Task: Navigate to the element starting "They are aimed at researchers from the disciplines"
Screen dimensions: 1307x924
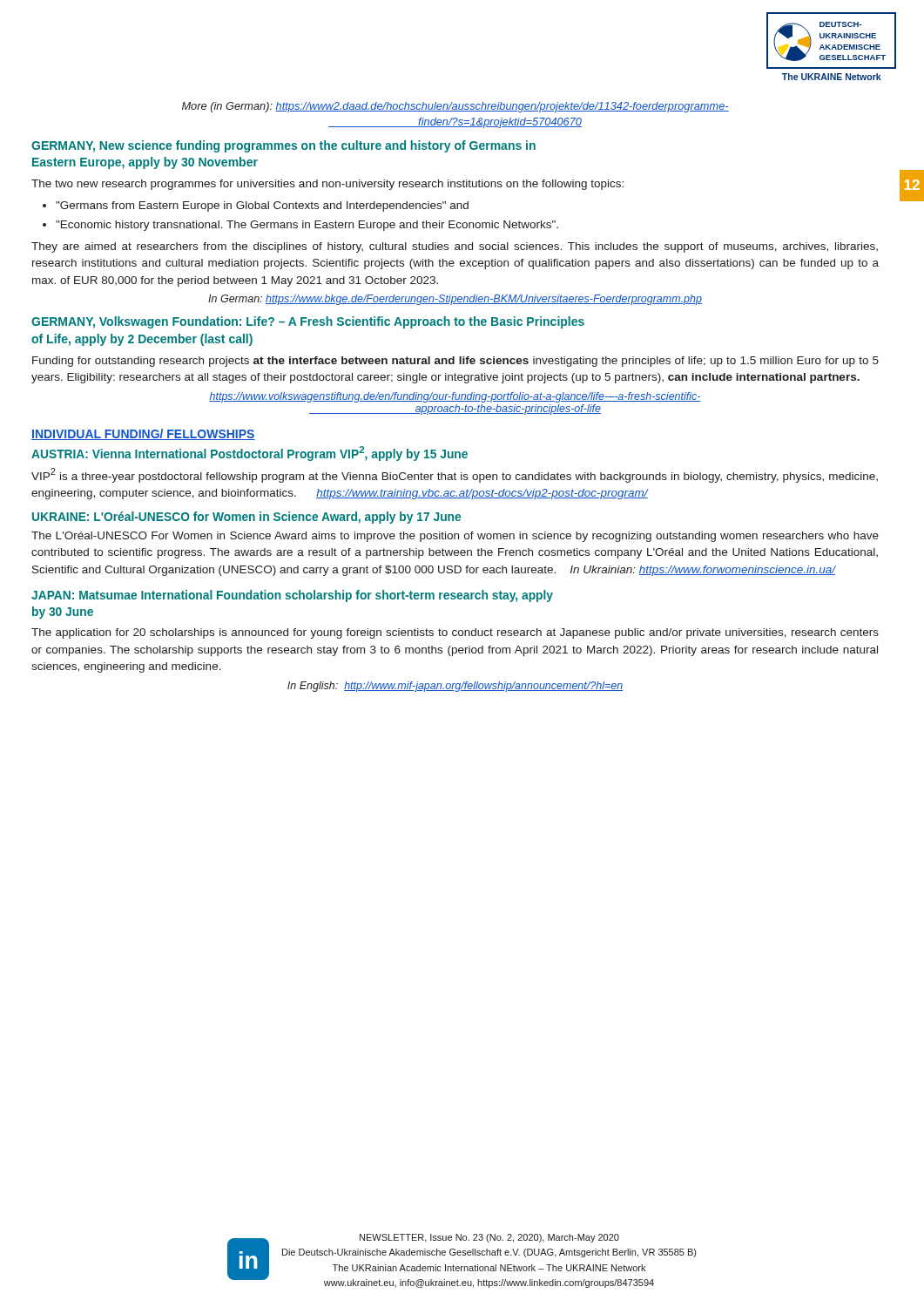Action: [455, 263]
